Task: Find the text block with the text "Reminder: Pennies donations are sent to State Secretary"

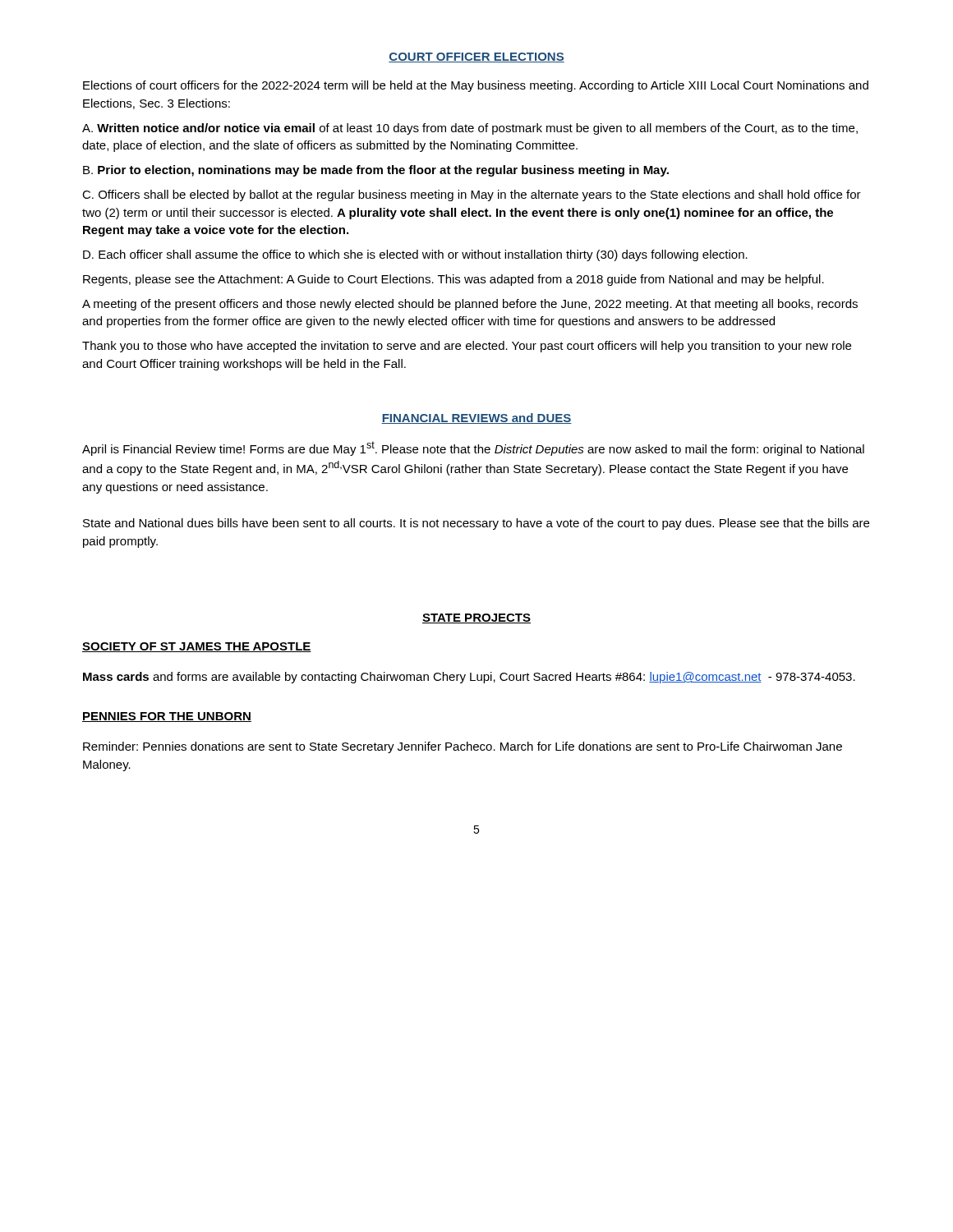Action: pos(462,755)
